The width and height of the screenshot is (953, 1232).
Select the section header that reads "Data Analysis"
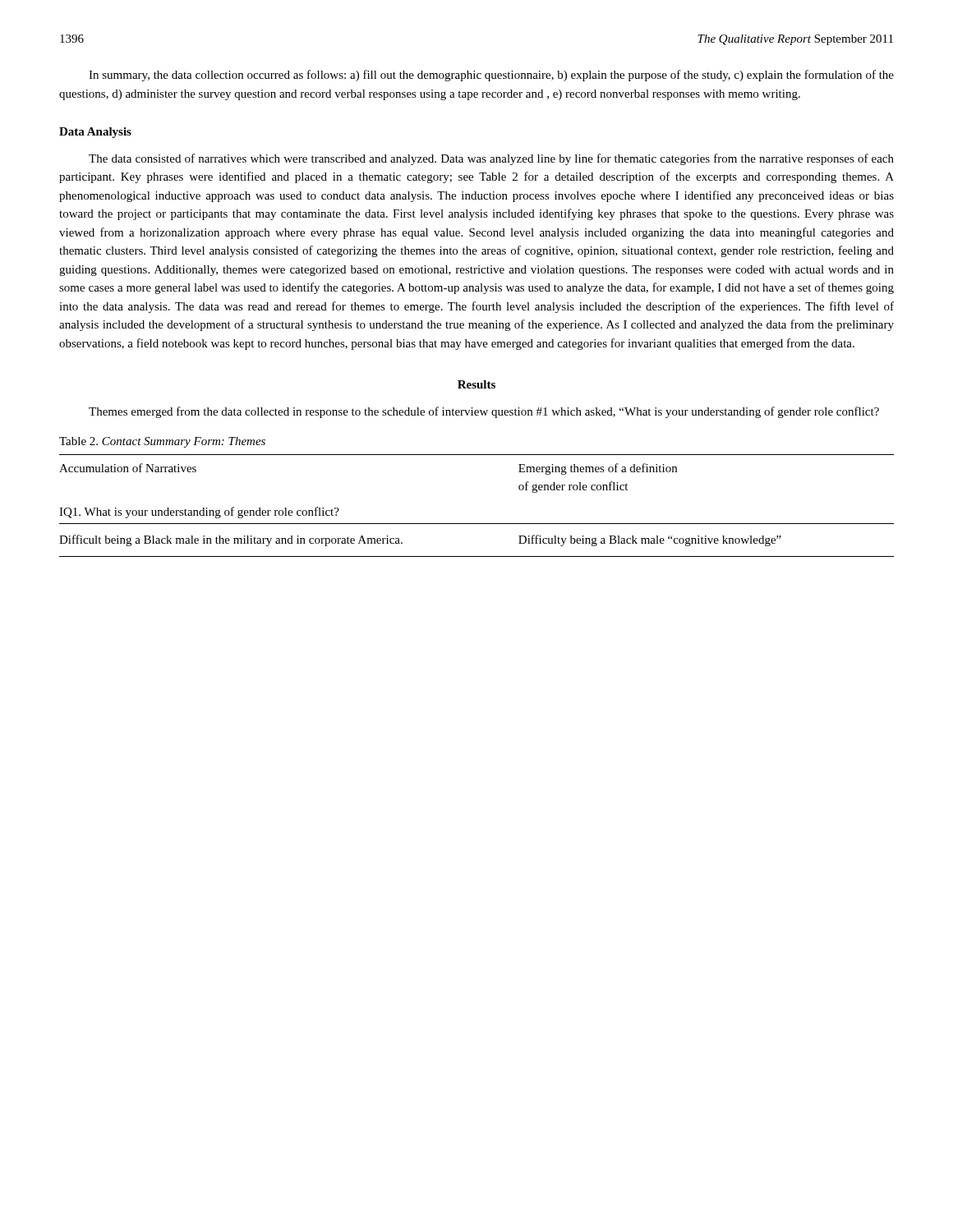point(95,131)
